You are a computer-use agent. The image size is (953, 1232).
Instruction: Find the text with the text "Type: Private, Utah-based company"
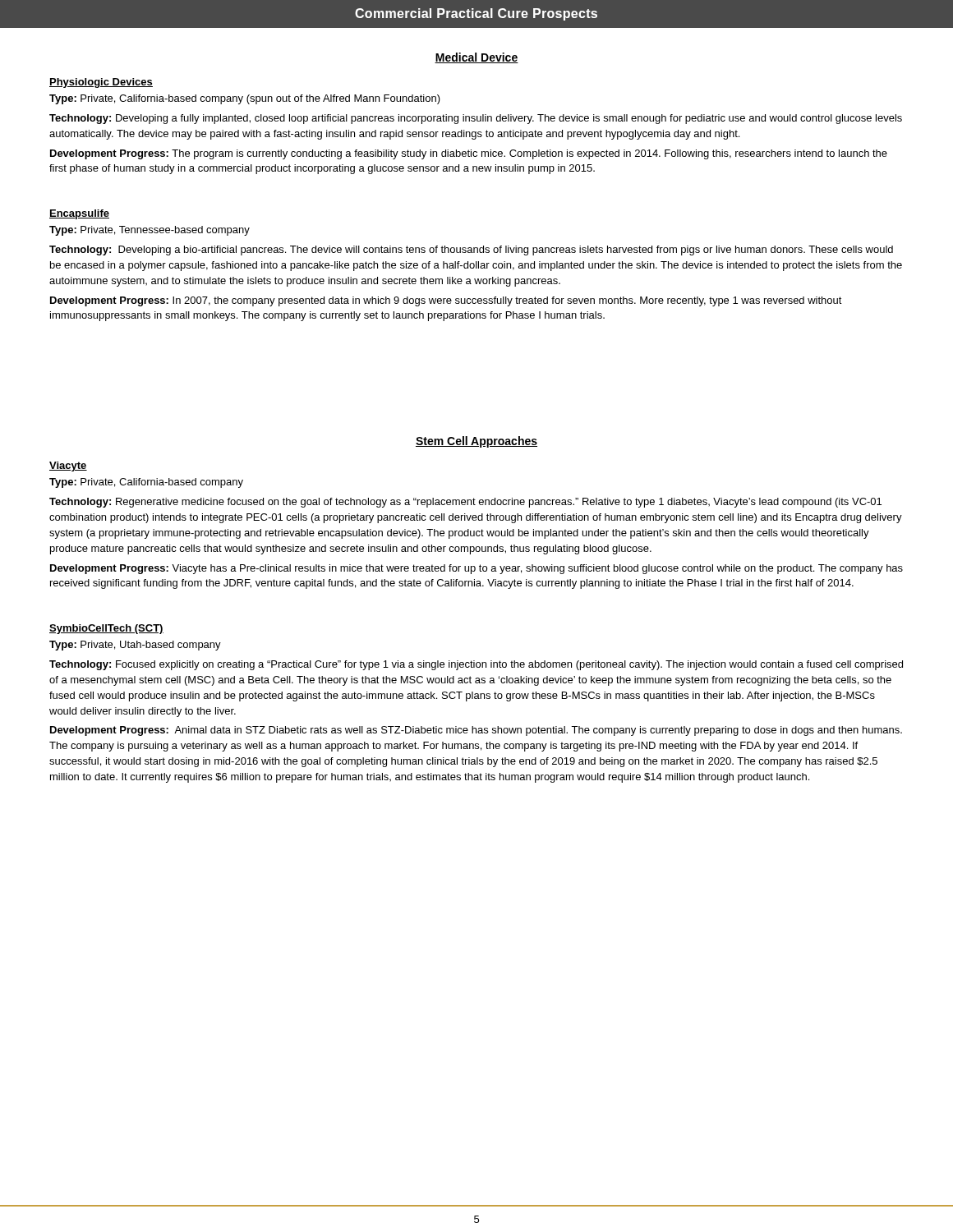pyautogui.click(x=135, y=644)
